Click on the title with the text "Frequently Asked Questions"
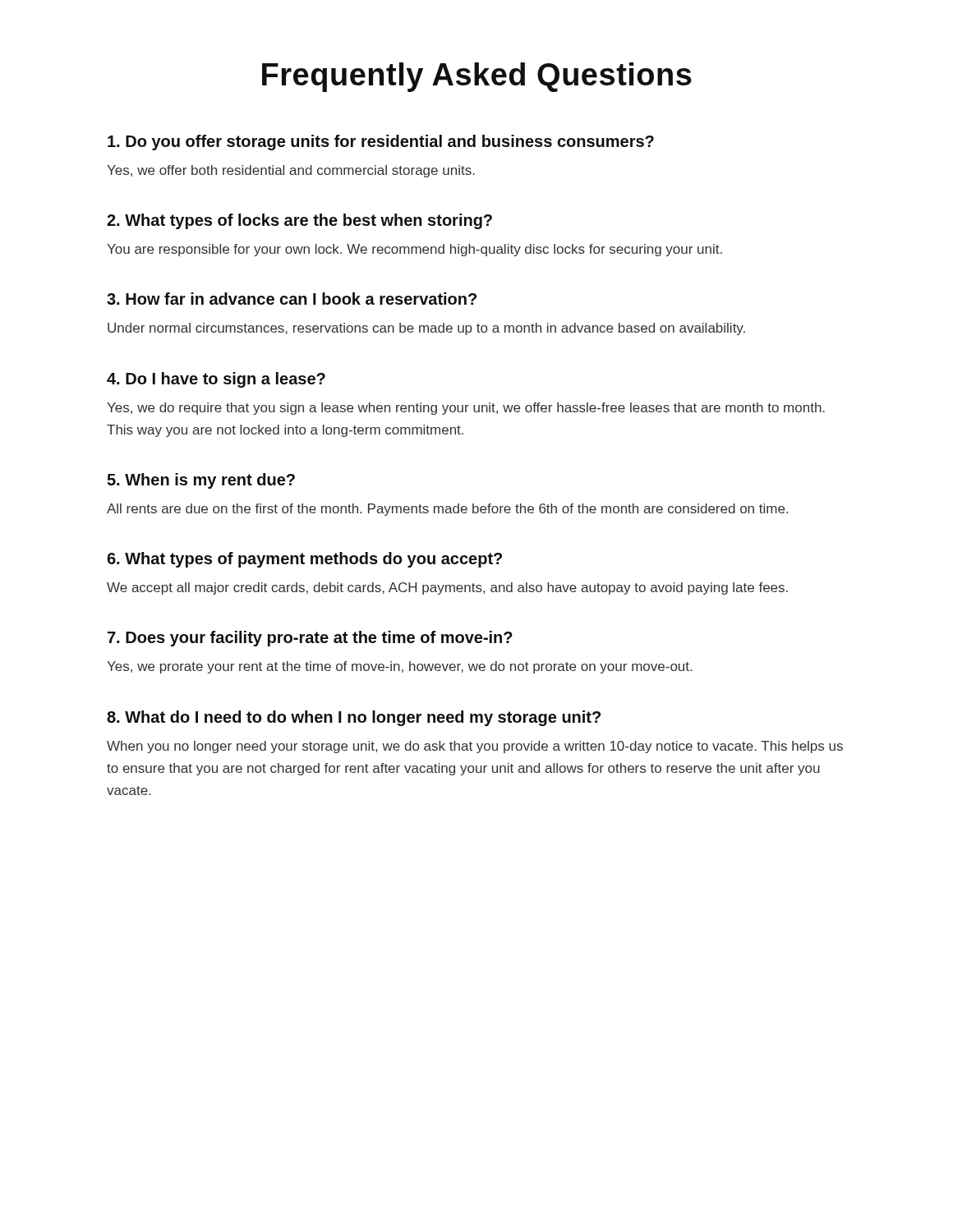953x1232 pixels. 476,75
